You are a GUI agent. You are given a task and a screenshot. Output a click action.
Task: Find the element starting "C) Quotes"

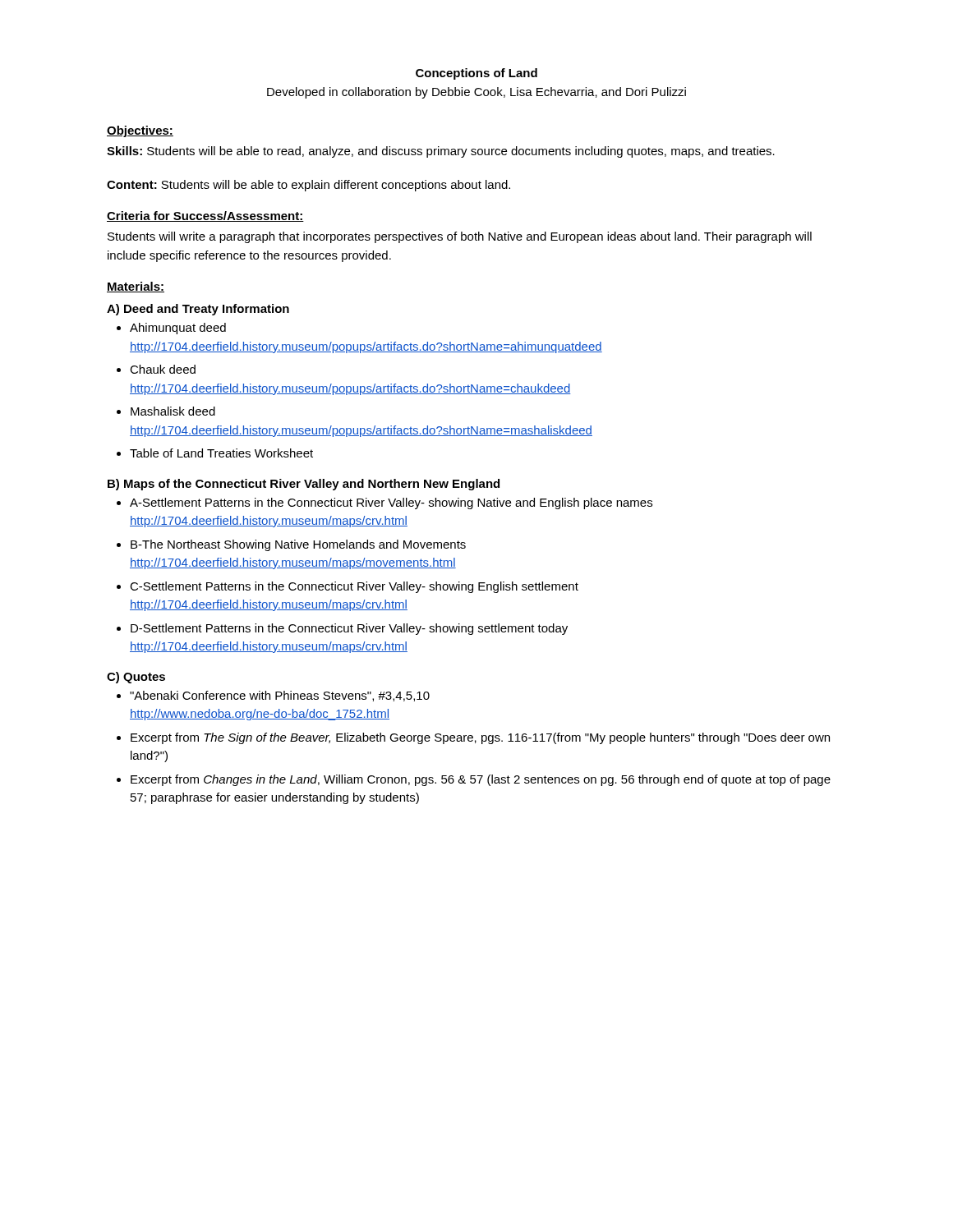136,676
